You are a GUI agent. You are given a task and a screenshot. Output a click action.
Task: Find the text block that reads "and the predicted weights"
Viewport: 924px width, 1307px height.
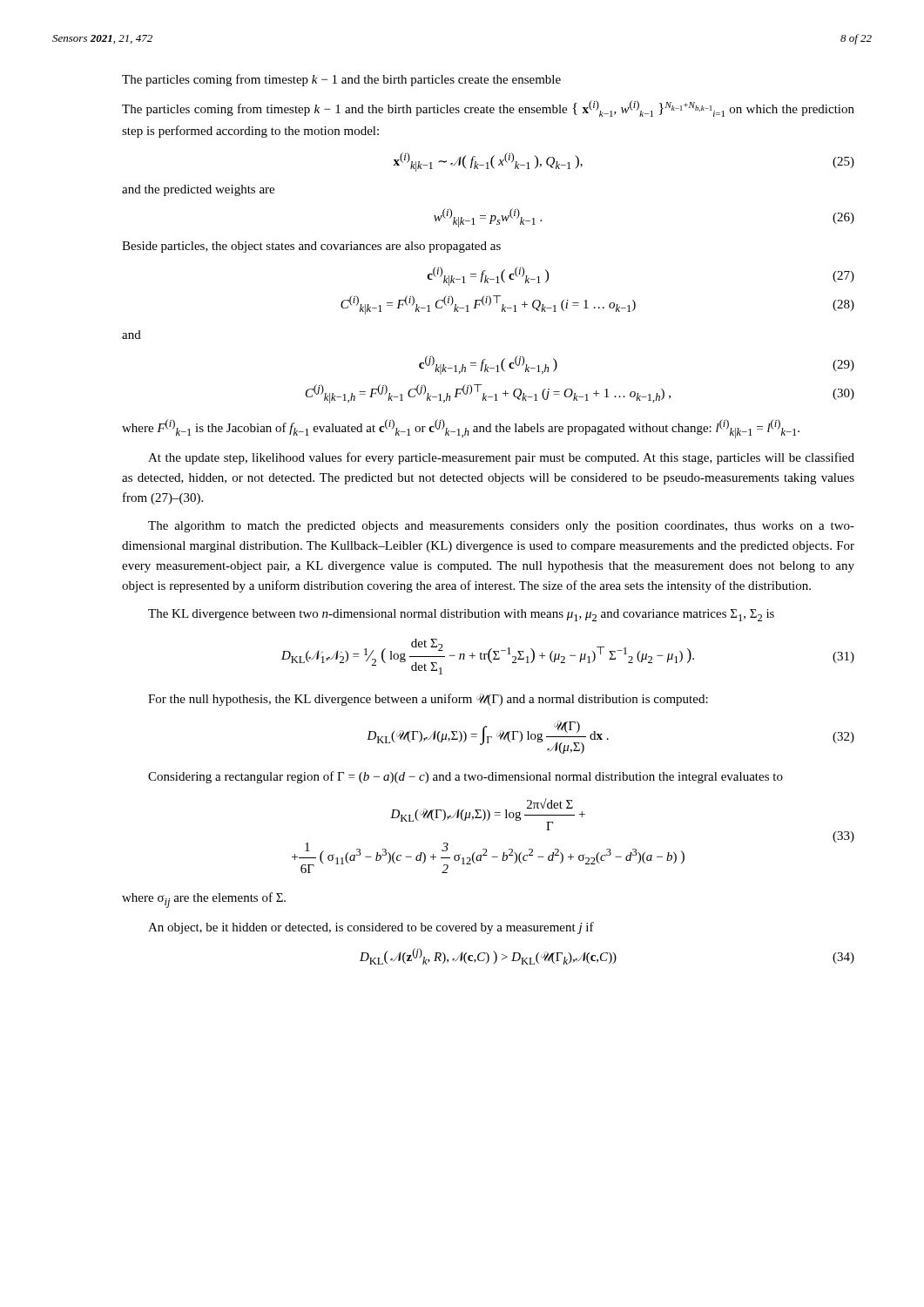pos(198,190)
